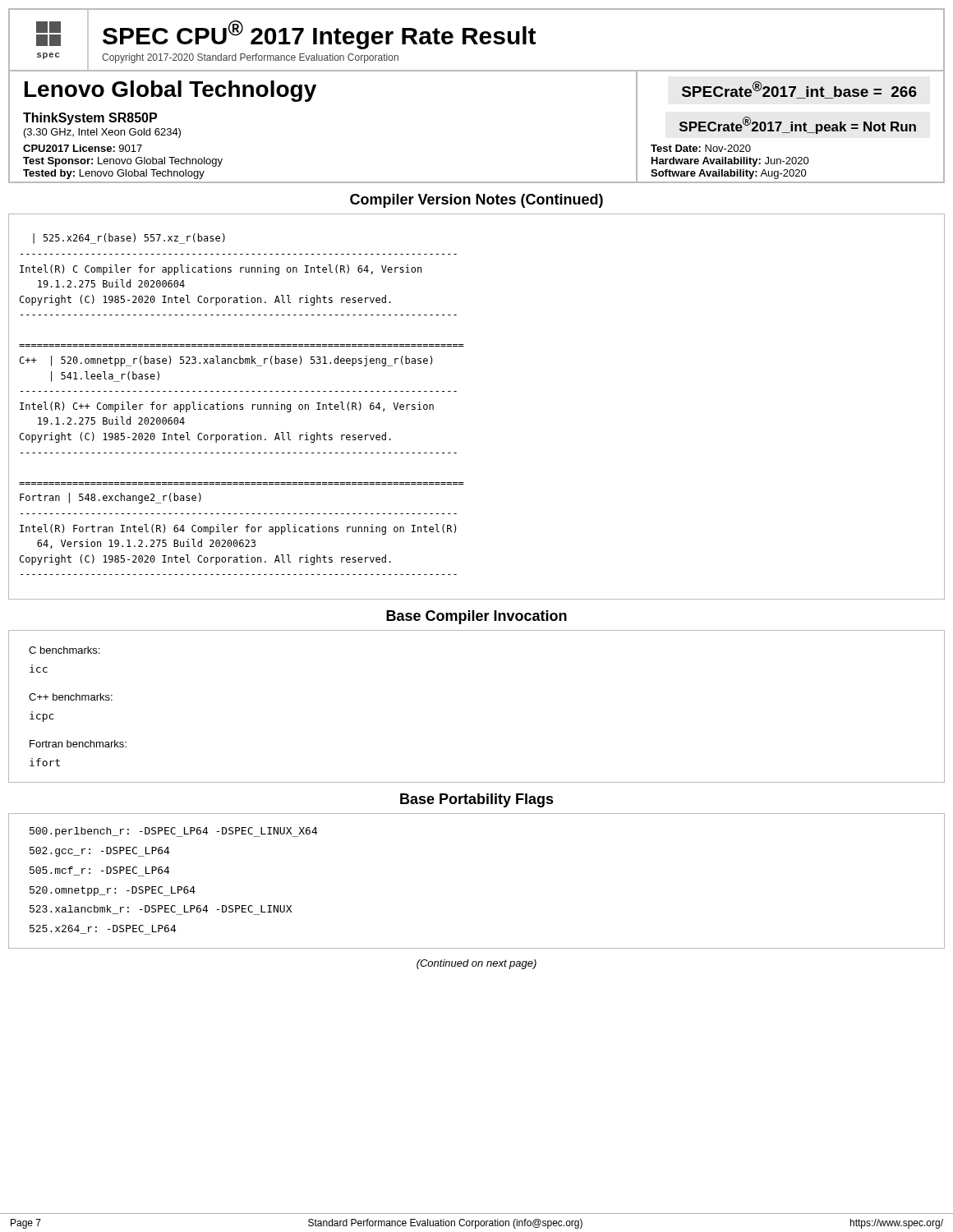Find the block on this page that starts "| 525.x264_r(base) 557.xz_r(base) --------------------------------------------------------------------------"
Image resolution: width=953 pixels, height=1232 pixels.
coord(129,239)
